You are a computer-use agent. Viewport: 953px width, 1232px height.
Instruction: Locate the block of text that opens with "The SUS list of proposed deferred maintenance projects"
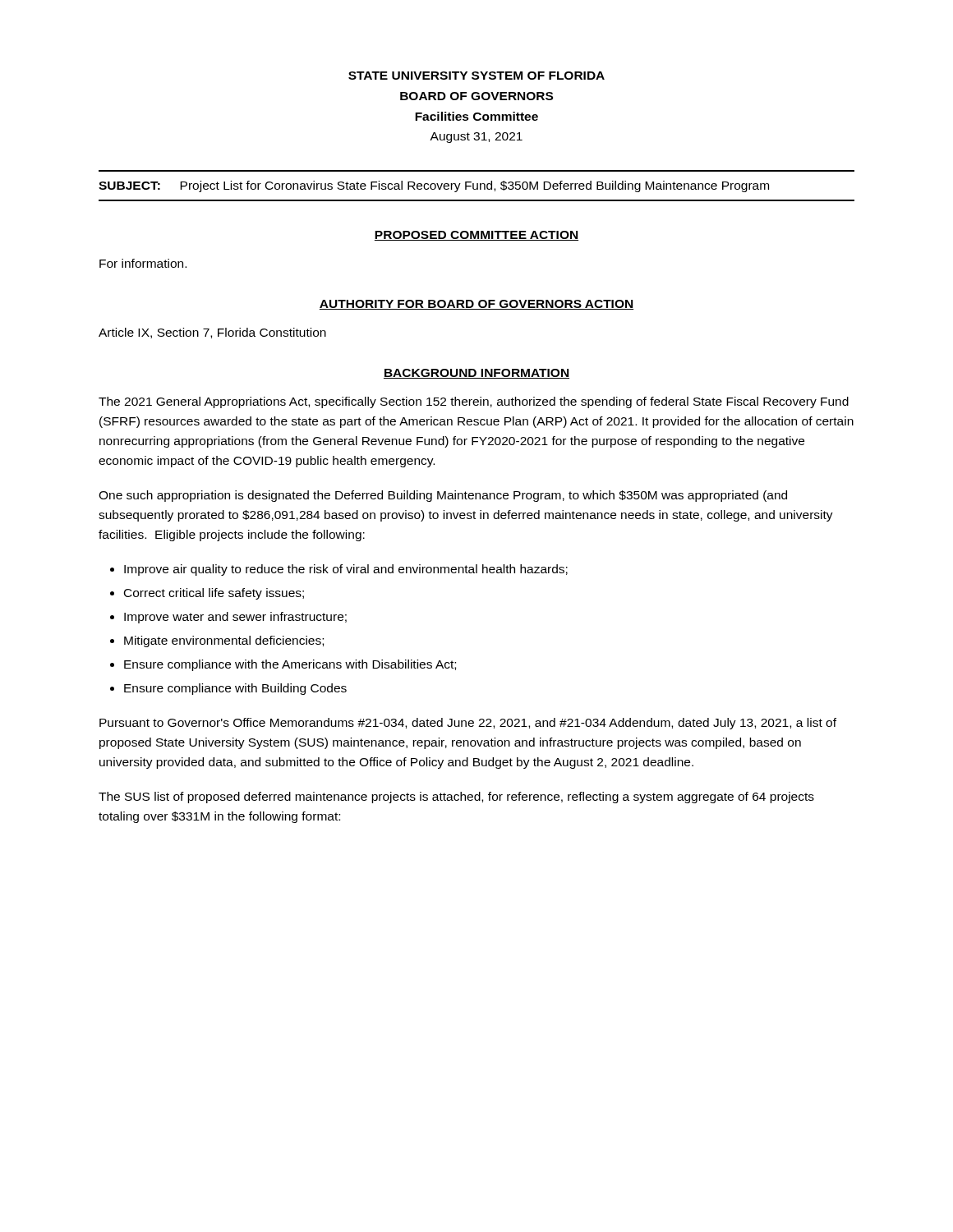tap(456, 807)
